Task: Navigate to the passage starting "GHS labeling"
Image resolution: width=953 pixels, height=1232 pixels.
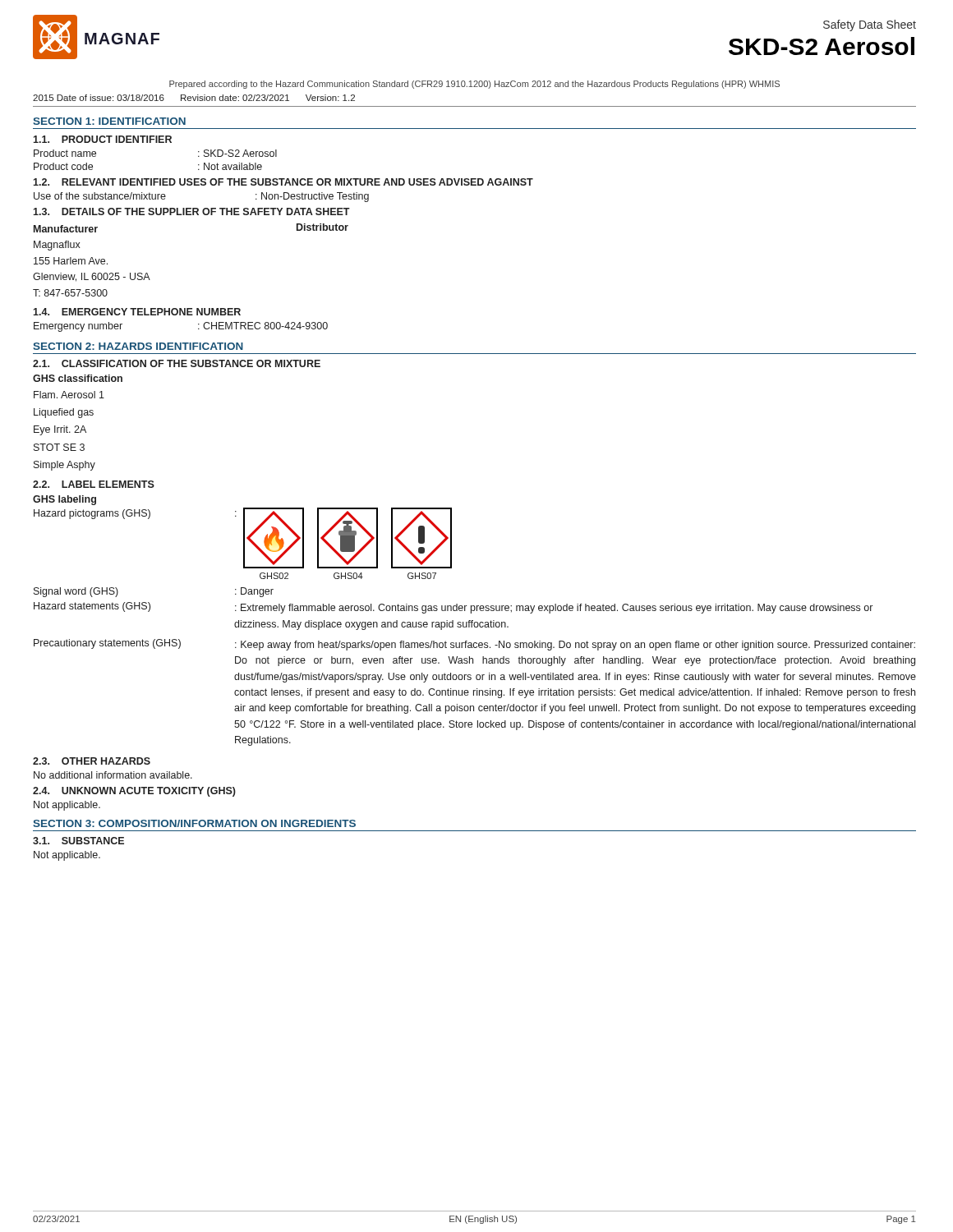Action: click(65, 500)
